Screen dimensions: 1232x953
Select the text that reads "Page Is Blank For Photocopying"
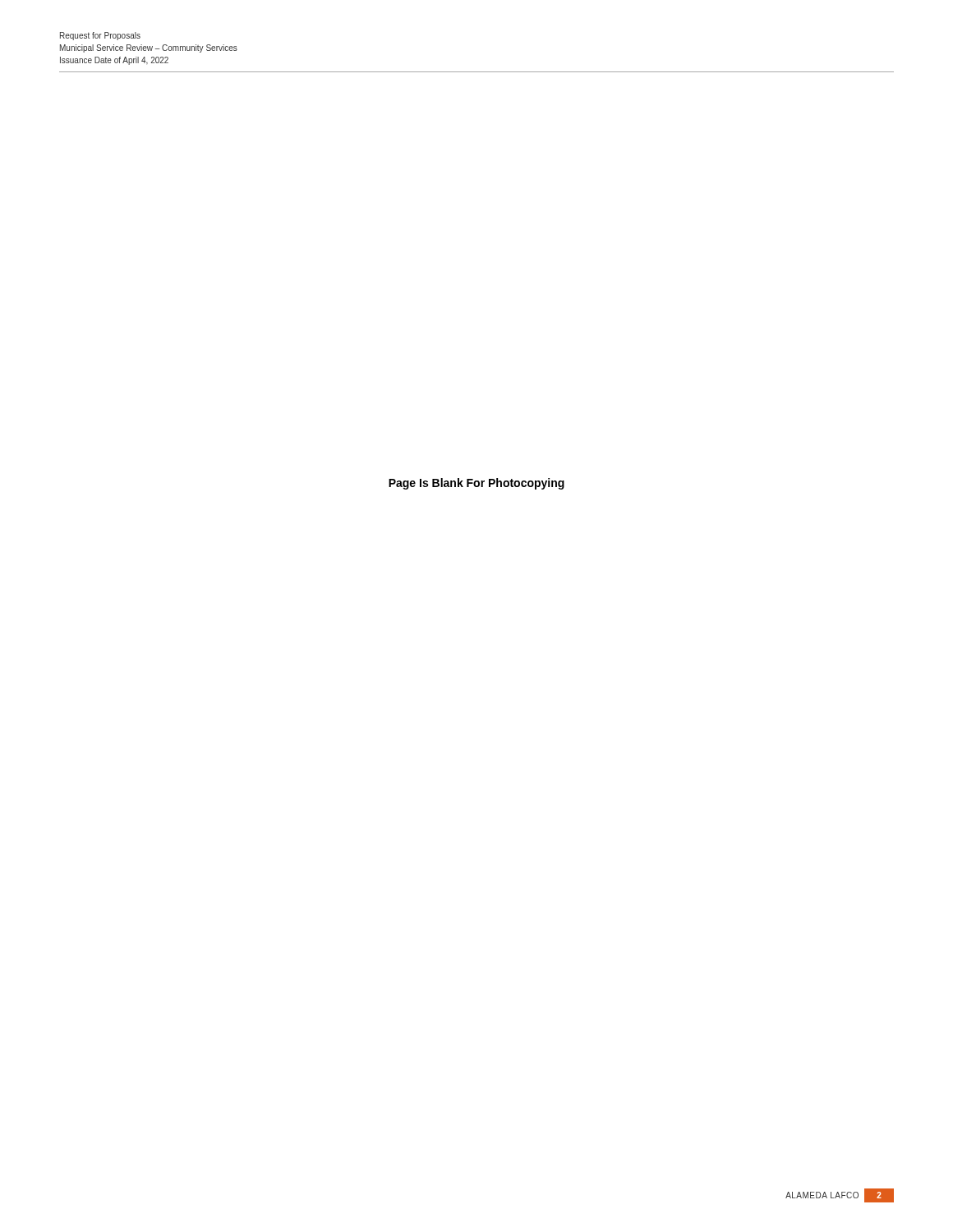[x=476, y=483]
